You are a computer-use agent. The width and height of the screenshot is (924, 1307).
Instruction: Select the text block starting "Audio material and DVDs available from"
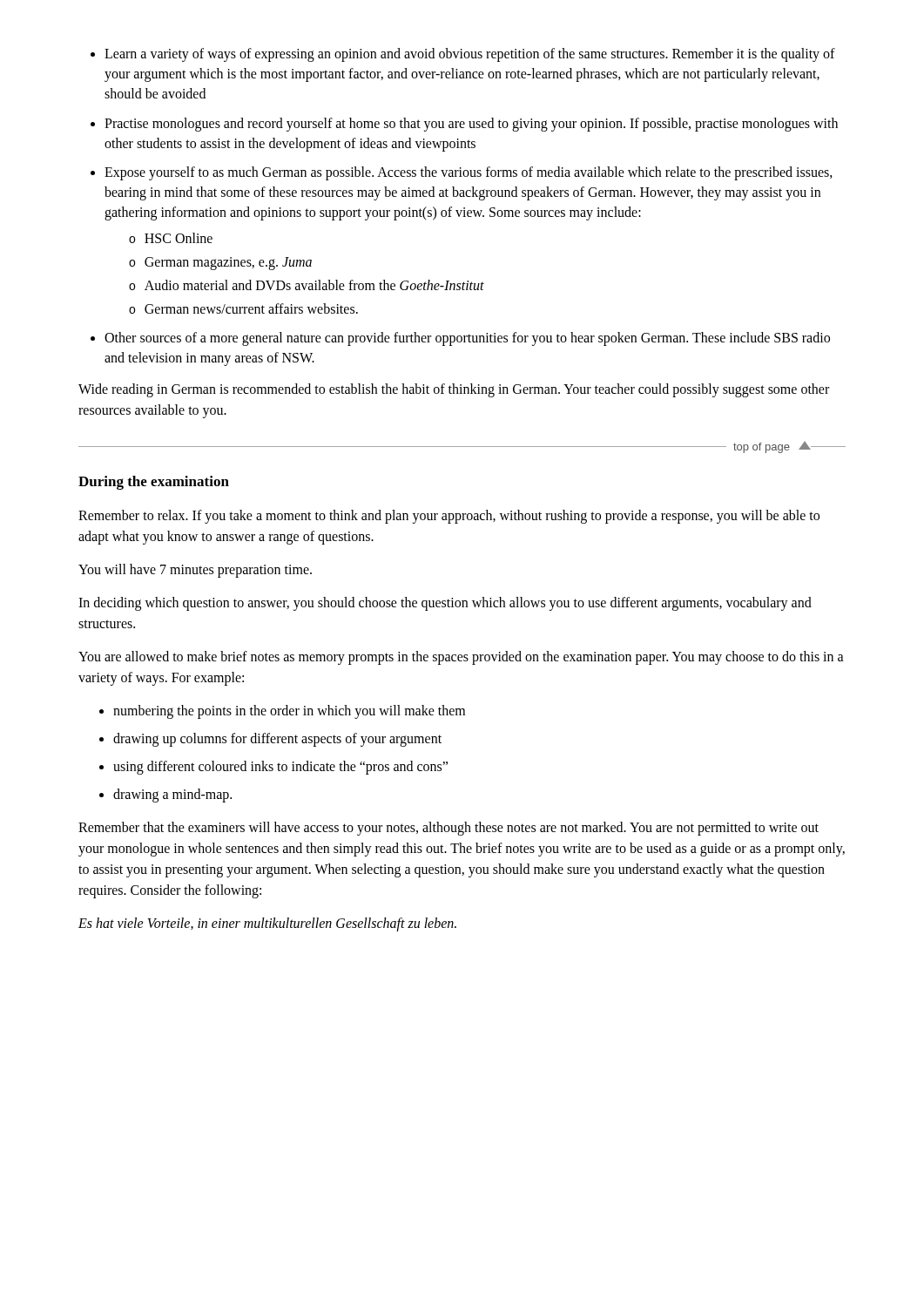[314, 285]
